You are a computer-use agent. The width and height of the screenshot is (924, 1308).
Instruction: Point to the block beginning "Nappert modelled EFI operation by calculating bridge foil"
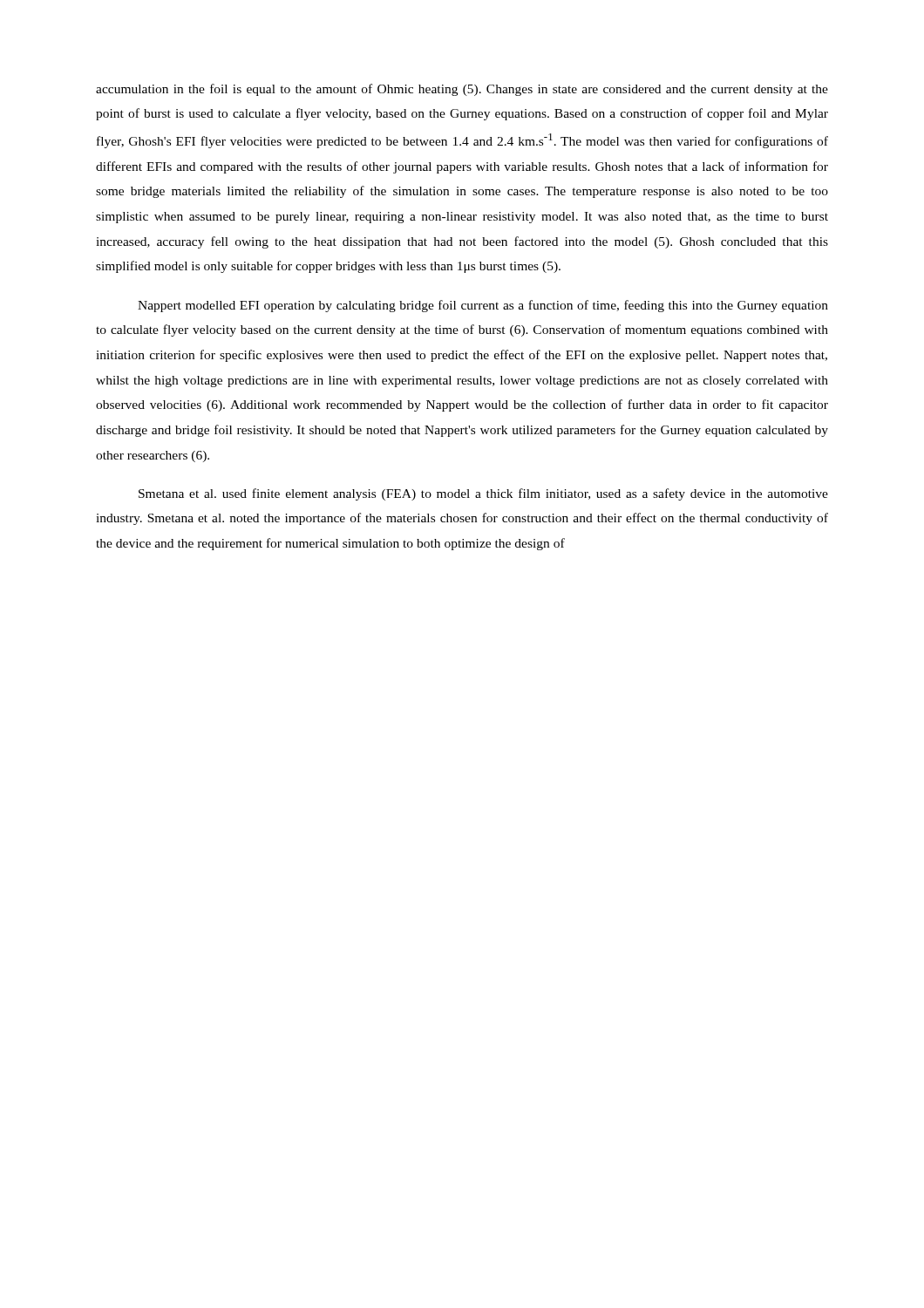coord(462,380)
